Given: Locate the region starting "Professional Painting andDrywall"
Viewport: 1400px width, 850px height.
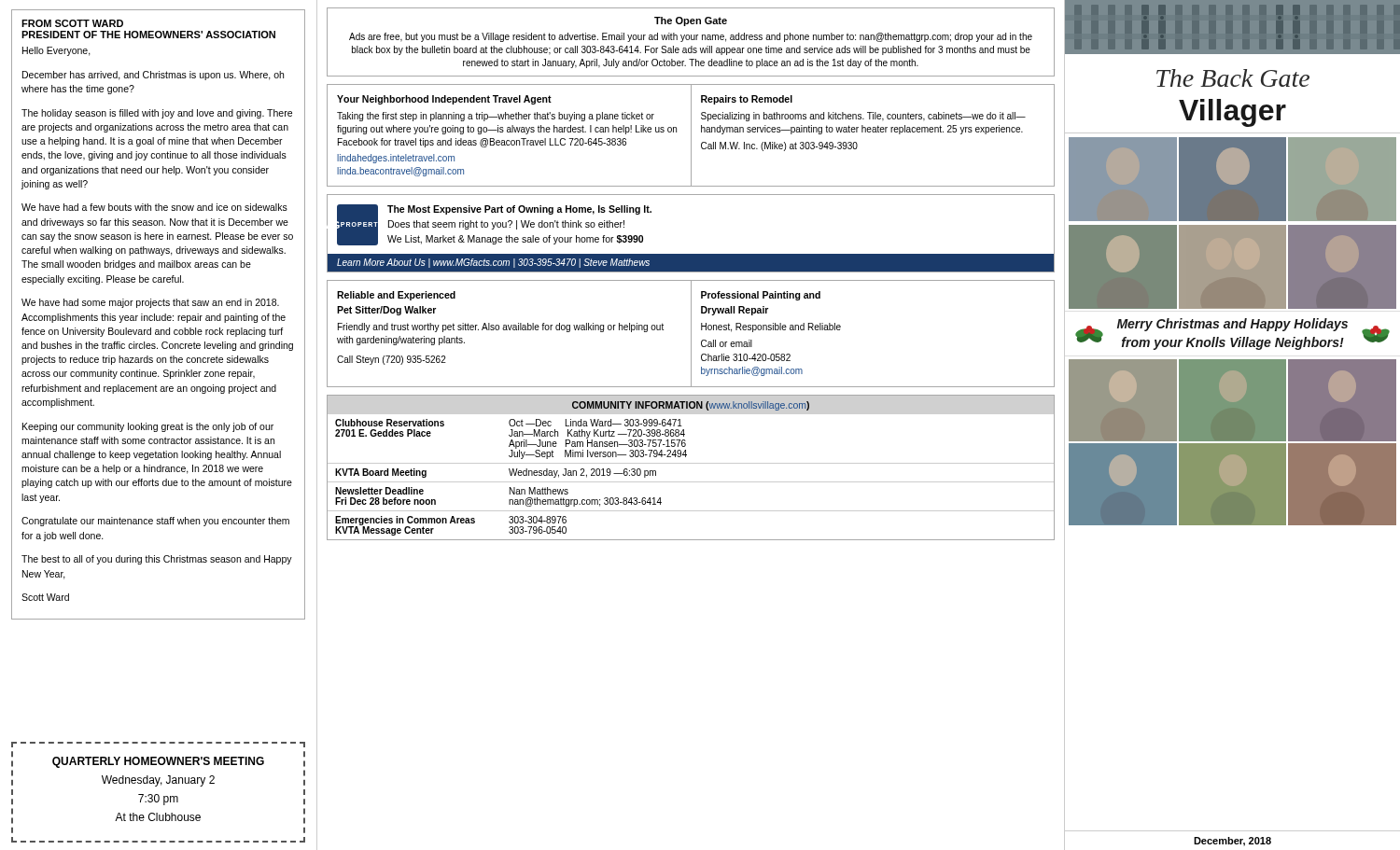Looking at the screenshot, I should pyautogui.click(x=761, y=296).
